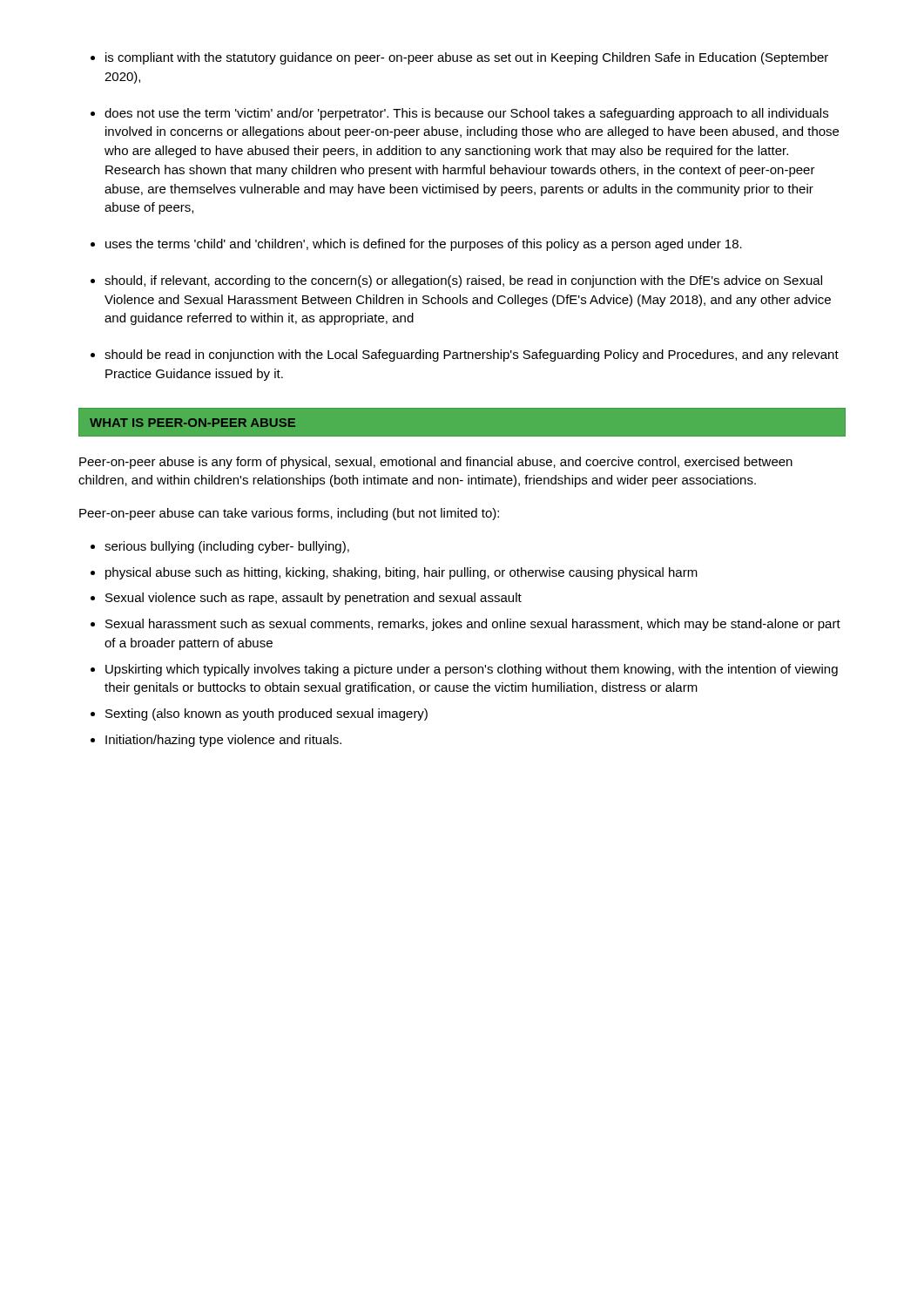Locate the block of text that opens with "should be read"
The width and height of the screenshot is (924, 1307).
click(471, 364)
